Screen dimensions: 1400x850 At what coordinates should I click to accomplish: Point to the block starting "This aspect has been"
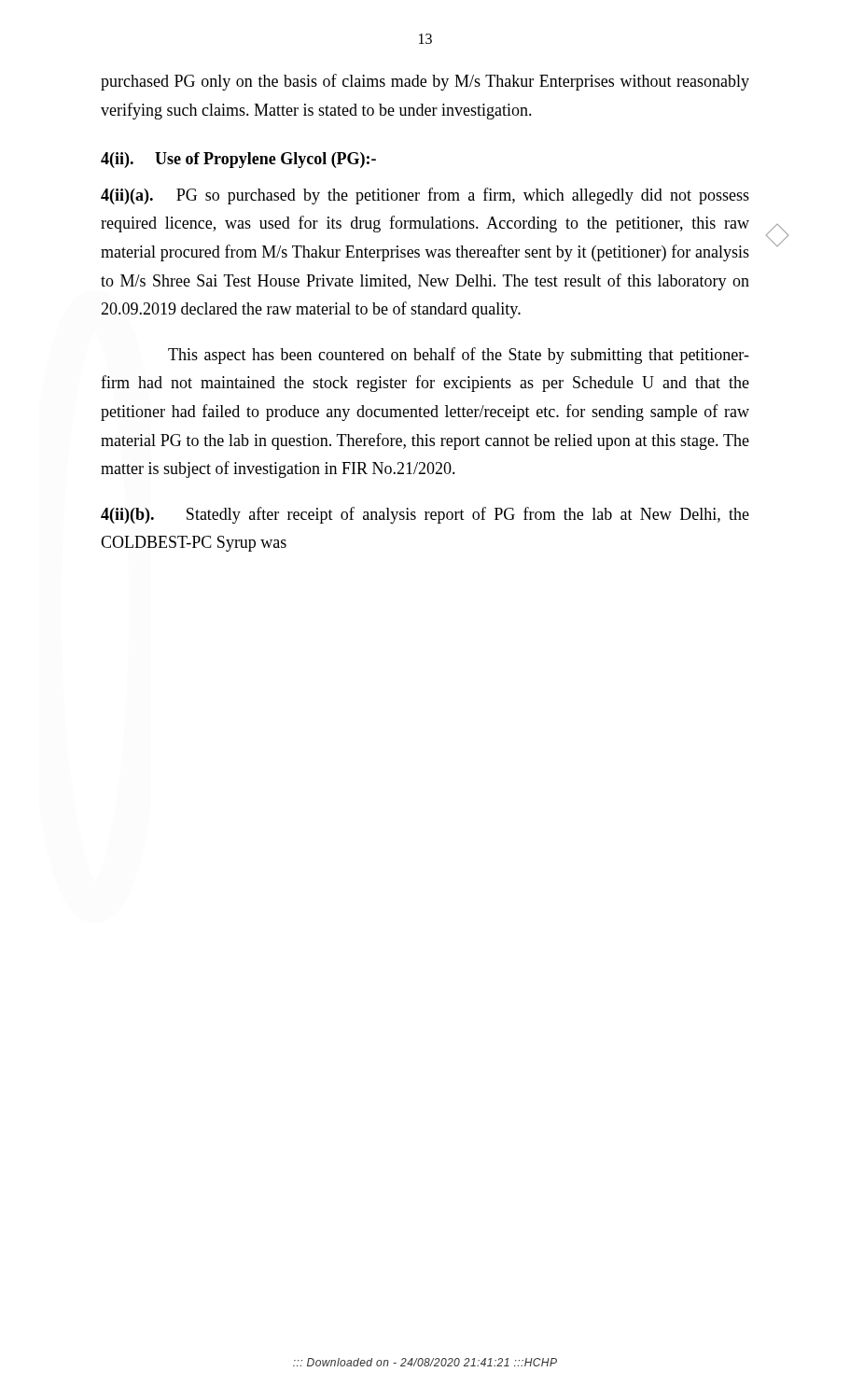point(425,412)
